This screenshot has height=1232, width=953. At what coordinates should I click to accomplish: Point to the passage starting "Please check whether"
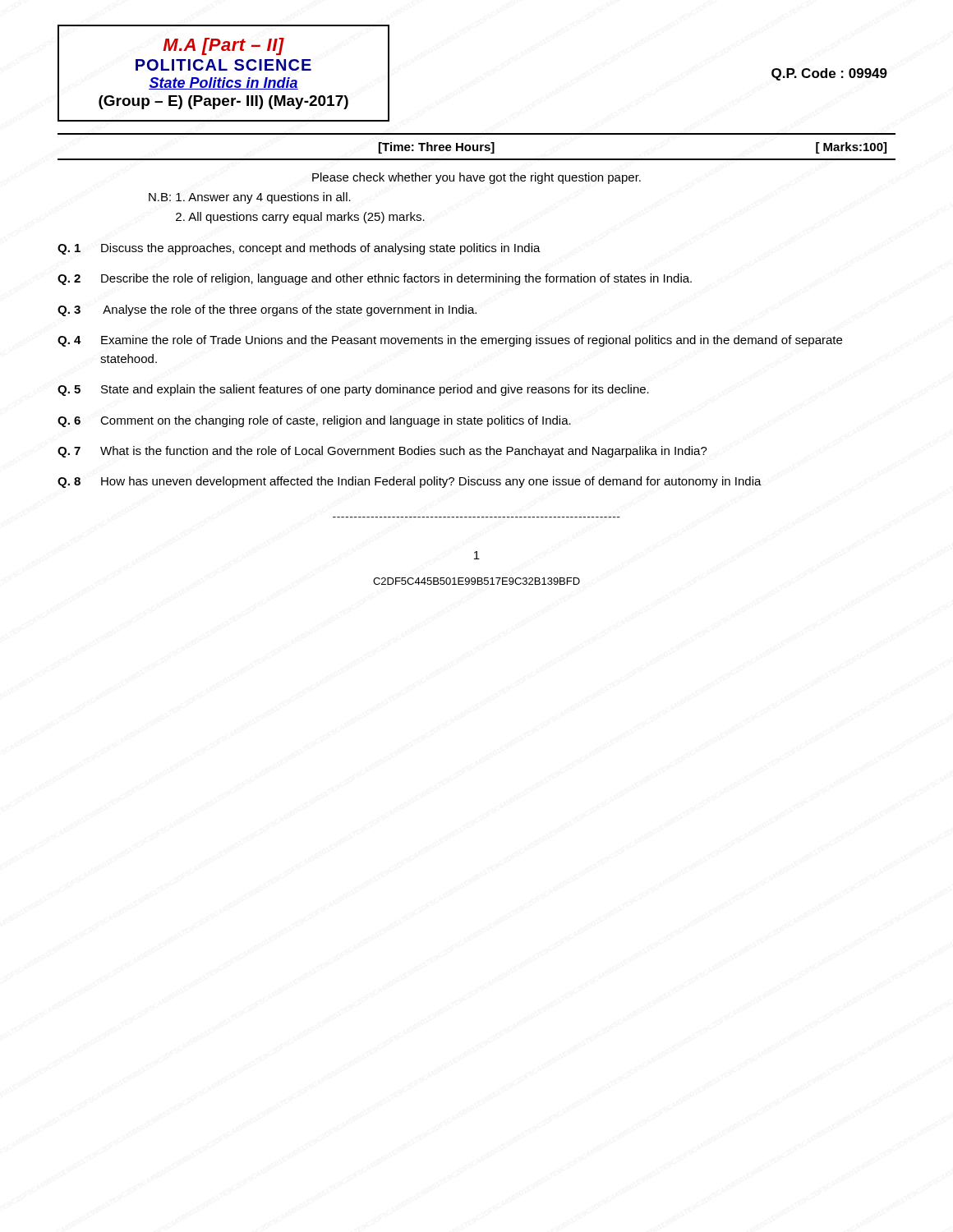pos(476,177)
